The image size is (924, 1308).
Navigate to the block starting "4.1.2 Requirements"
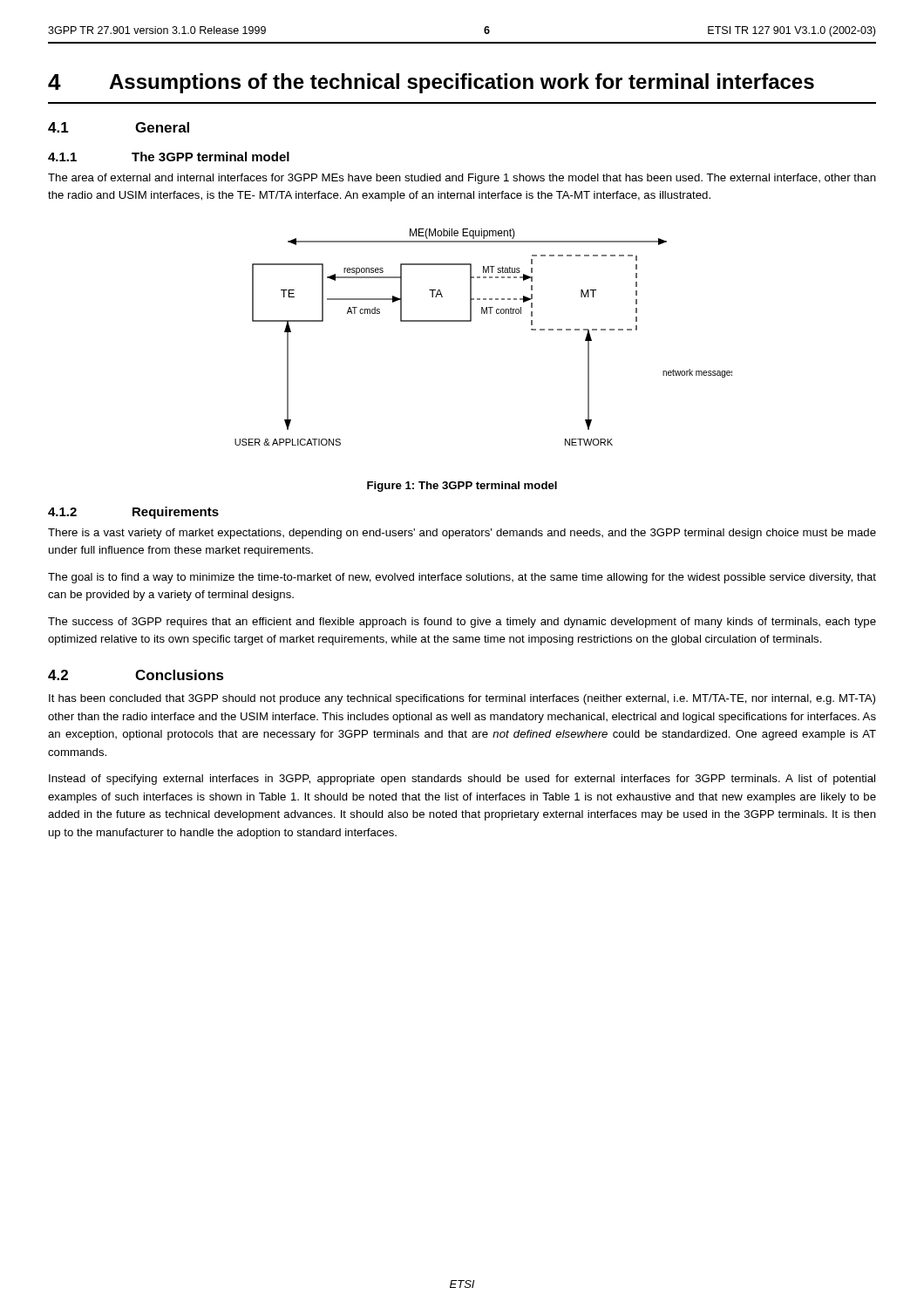click(x=133, y=511)
